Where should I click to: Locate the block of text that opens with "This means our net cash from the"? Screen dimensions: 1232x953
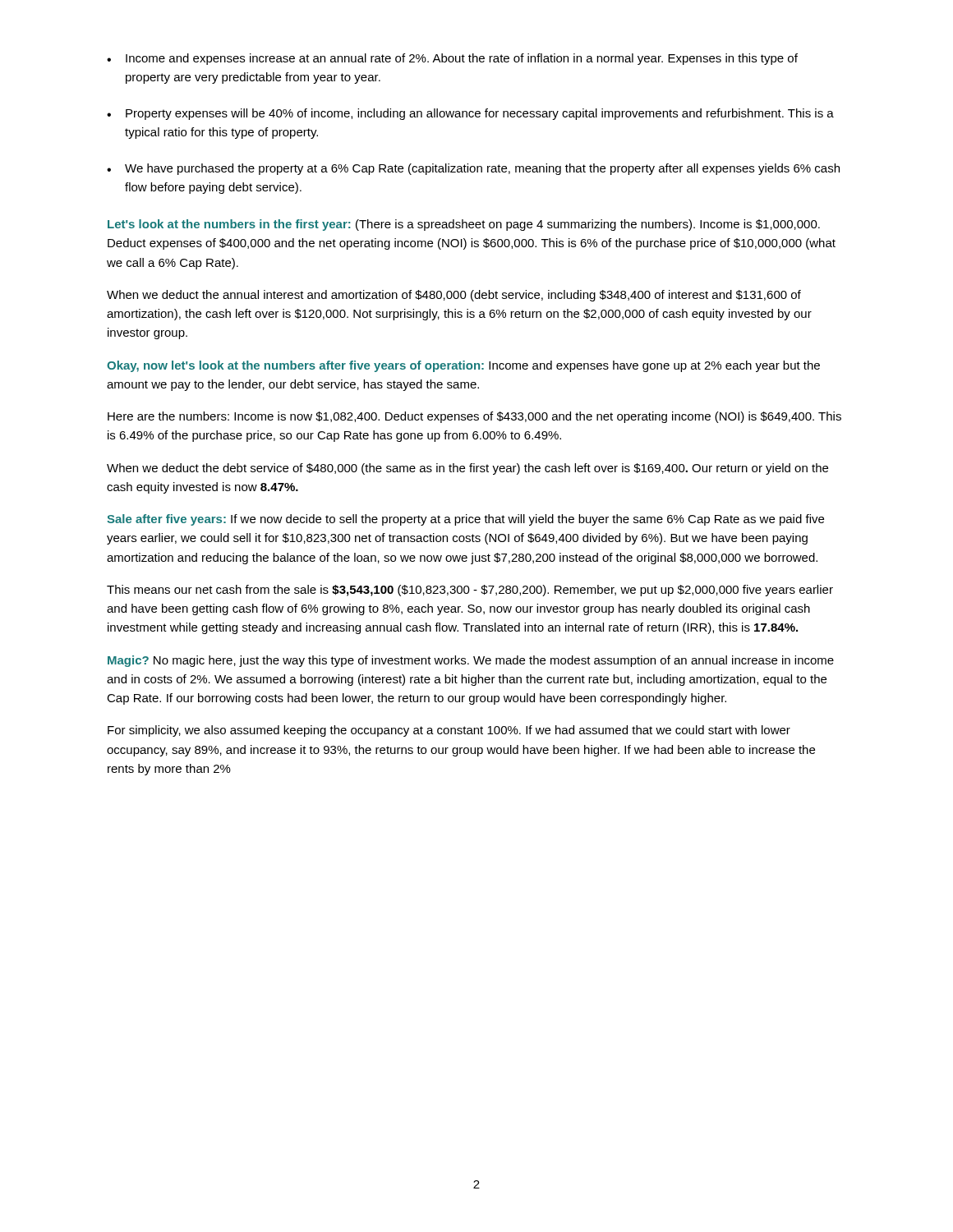click(470, 608)
